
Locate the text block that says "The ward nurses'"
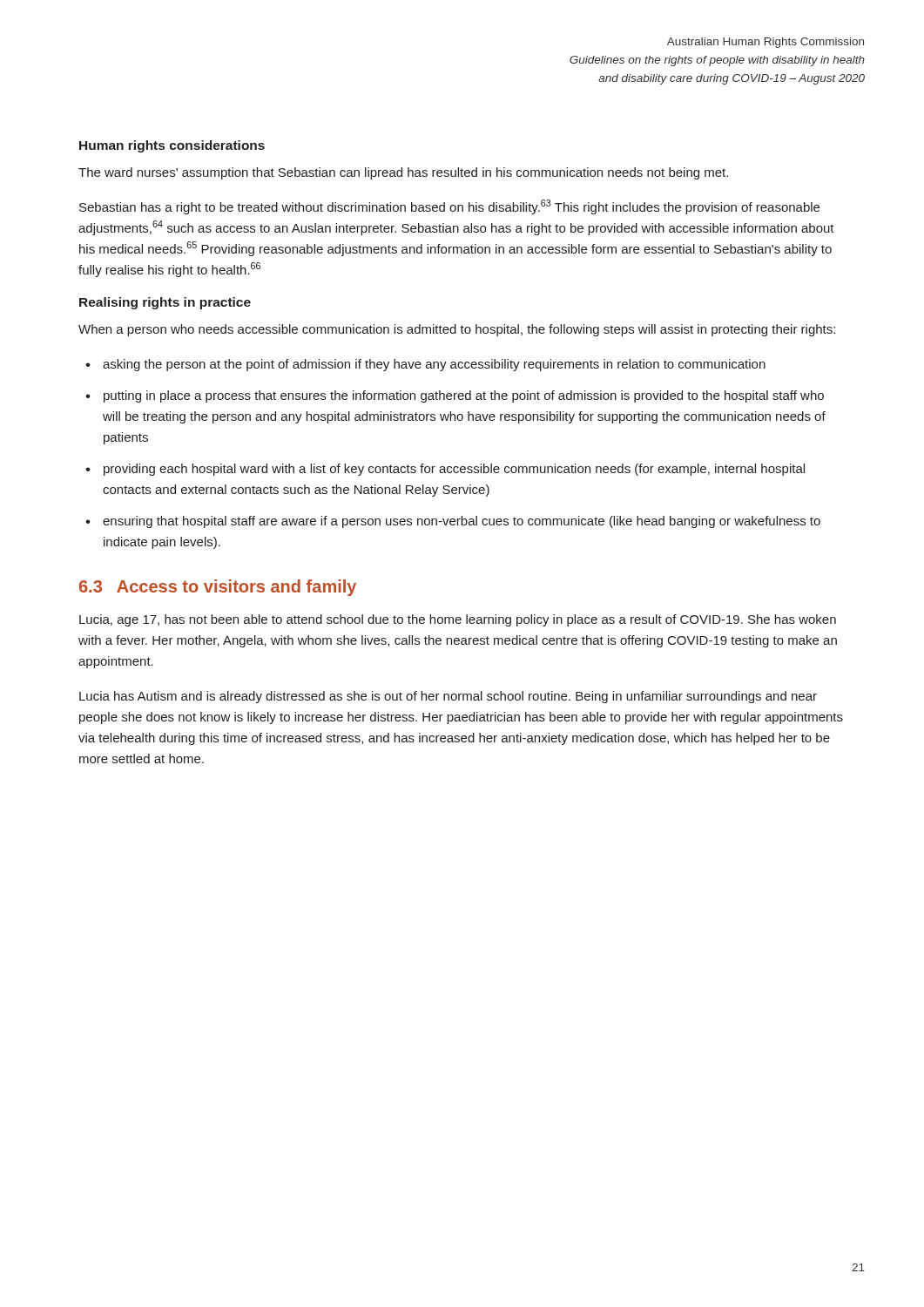404,172
